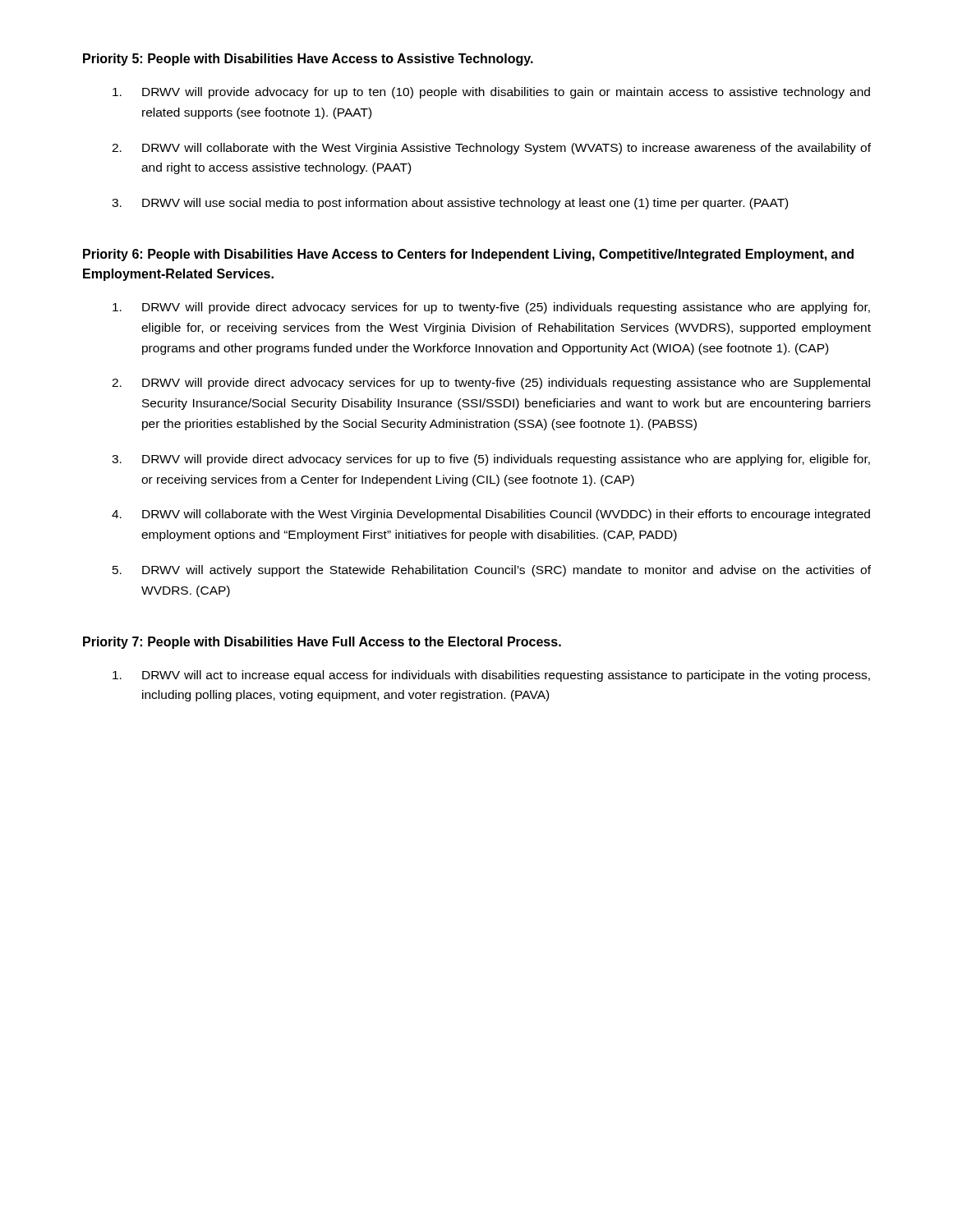Select the passage starting "DRWV will provide advocacy for up to ten"

(491, 103)
